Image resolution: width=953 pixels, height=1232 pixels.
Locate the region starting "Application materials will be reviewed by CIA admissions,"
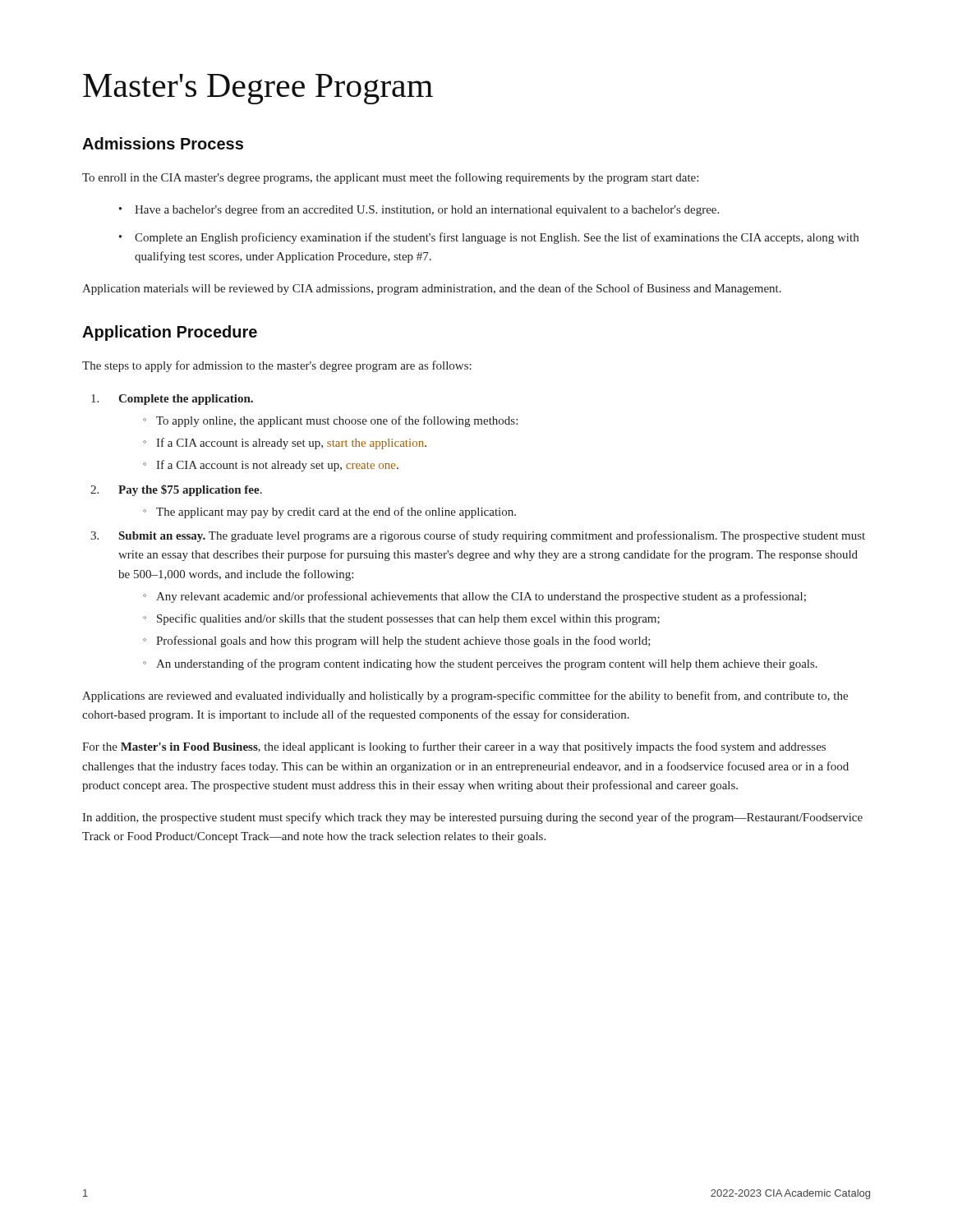476,289
